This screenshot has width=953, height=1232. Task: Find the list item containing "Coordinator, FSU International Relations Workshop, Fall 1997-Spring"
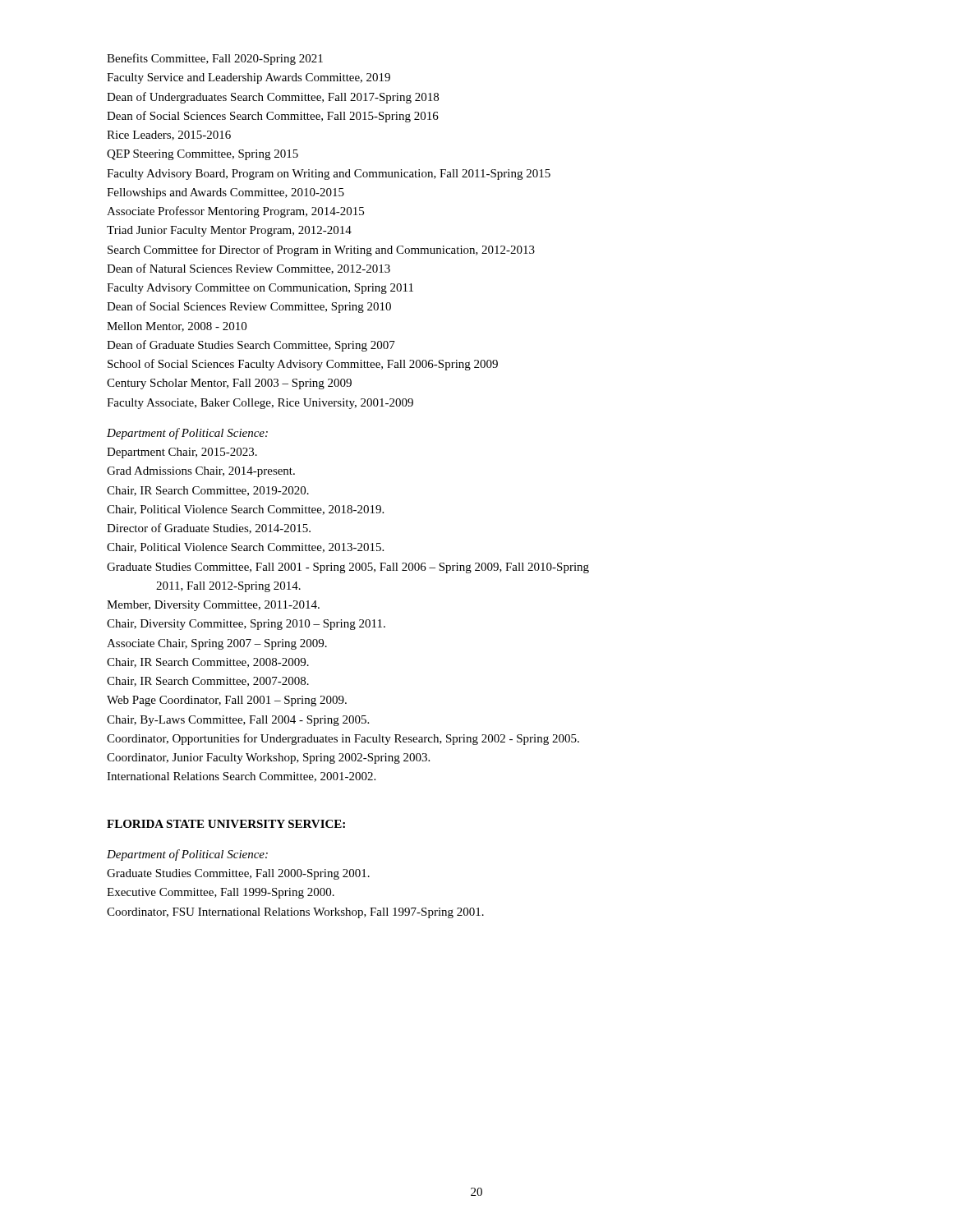point(296,911)
